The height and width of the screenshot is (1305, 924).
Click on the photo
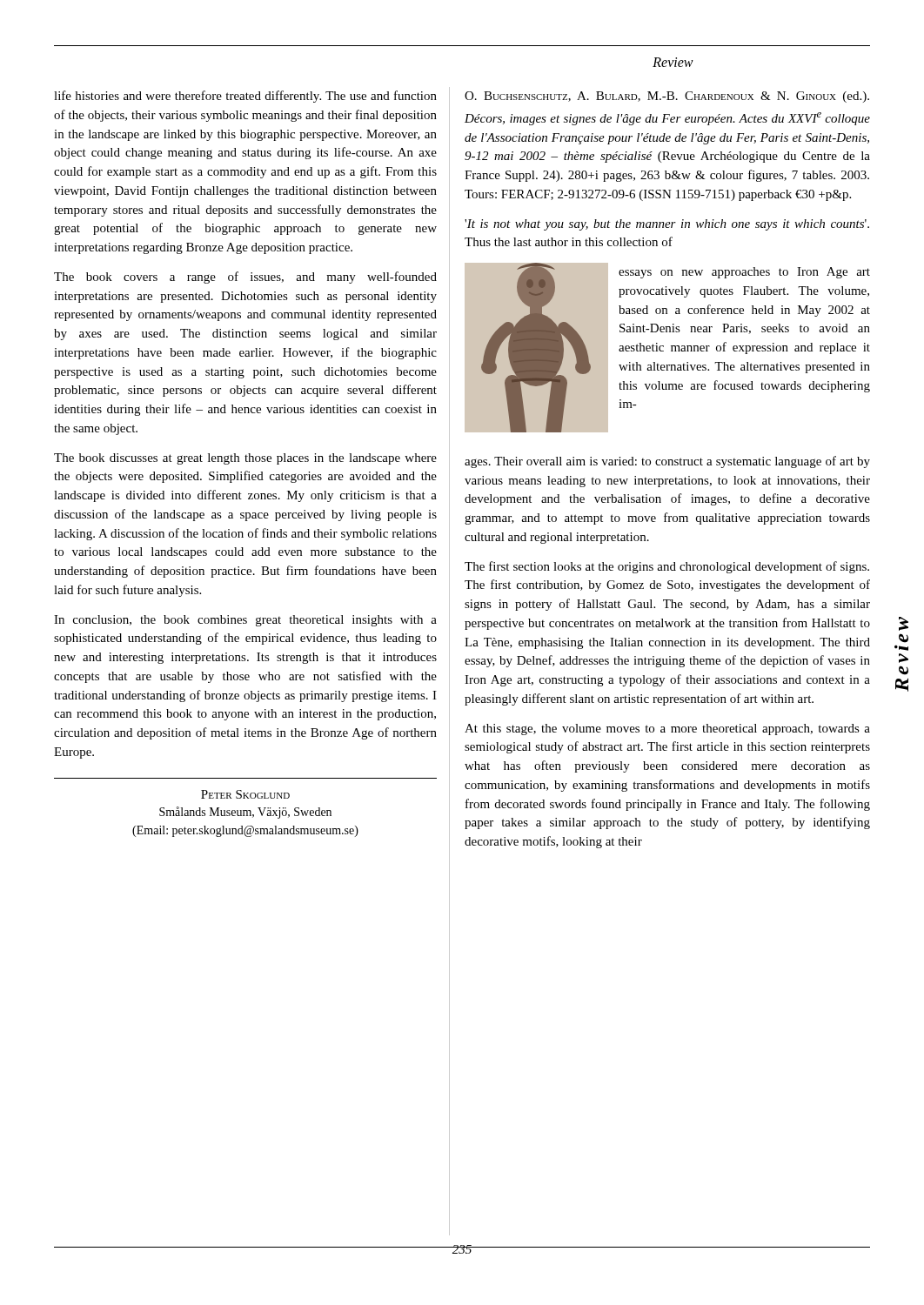(536, 350)
